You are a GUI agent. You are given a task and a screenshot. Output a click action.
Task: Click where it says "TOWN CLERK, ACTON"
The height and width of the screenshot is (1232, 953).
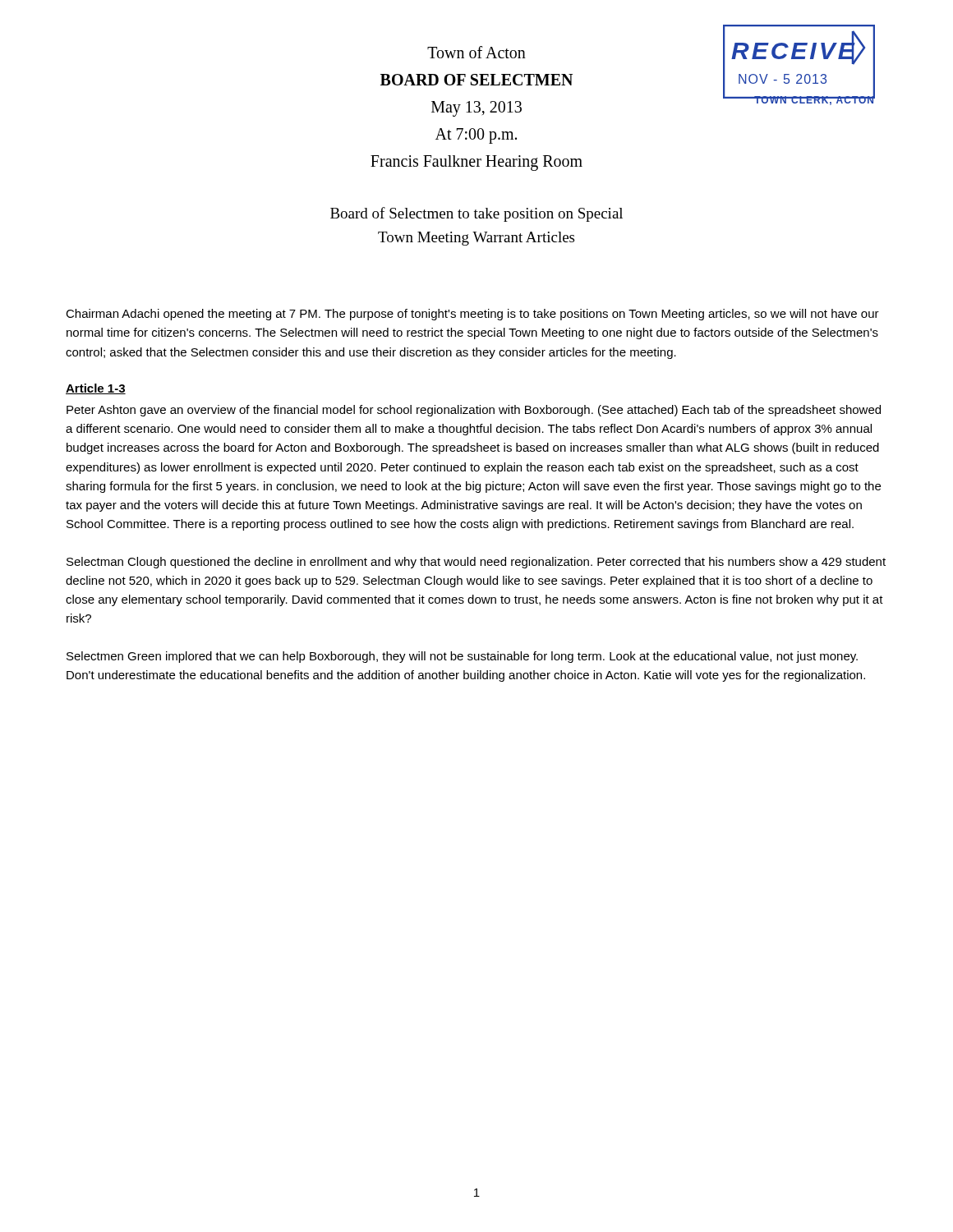click(x=815, y=100)
